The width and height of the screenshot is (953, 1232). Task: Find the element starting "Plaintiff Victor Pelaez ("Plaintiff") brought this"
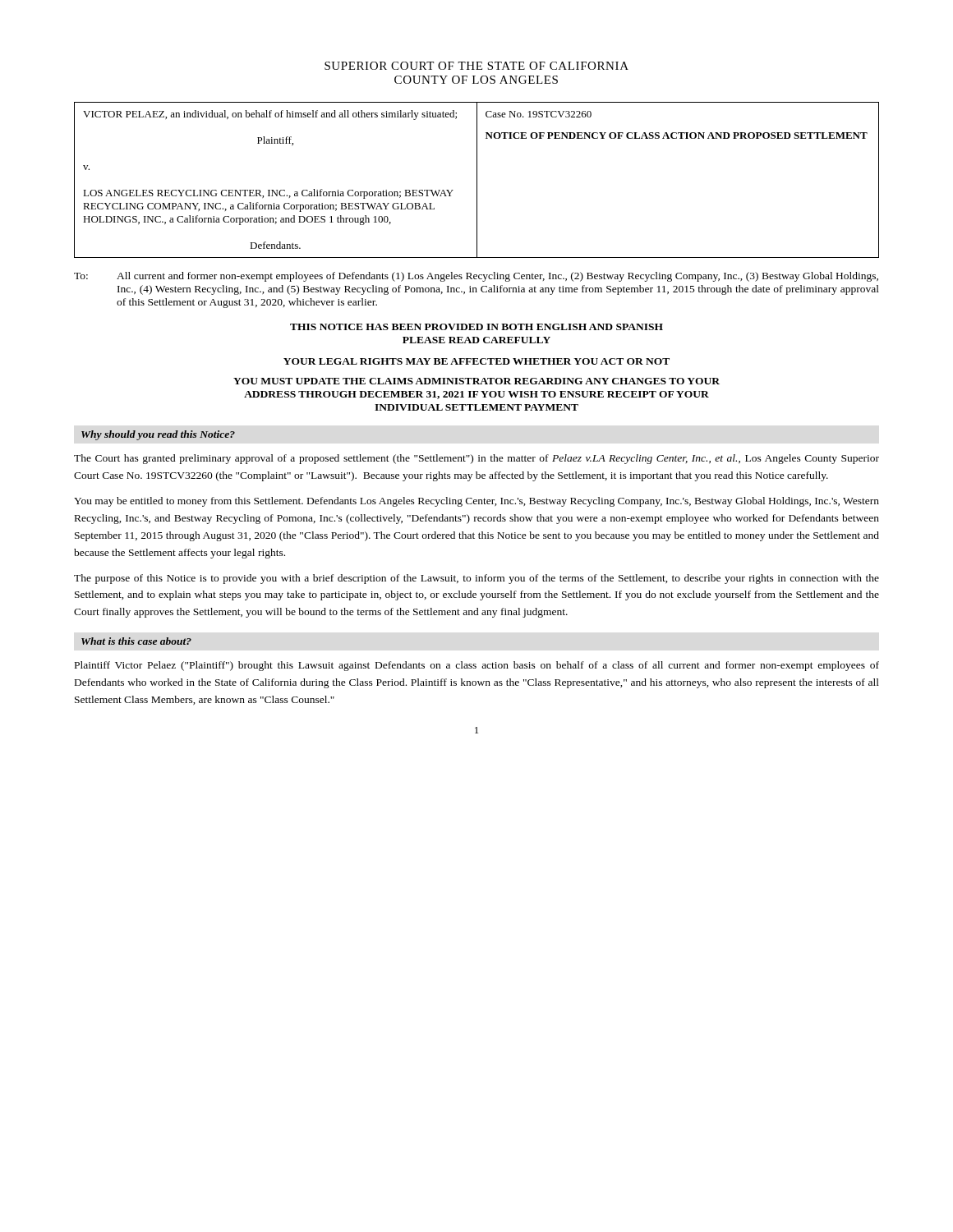pos(476,682)
